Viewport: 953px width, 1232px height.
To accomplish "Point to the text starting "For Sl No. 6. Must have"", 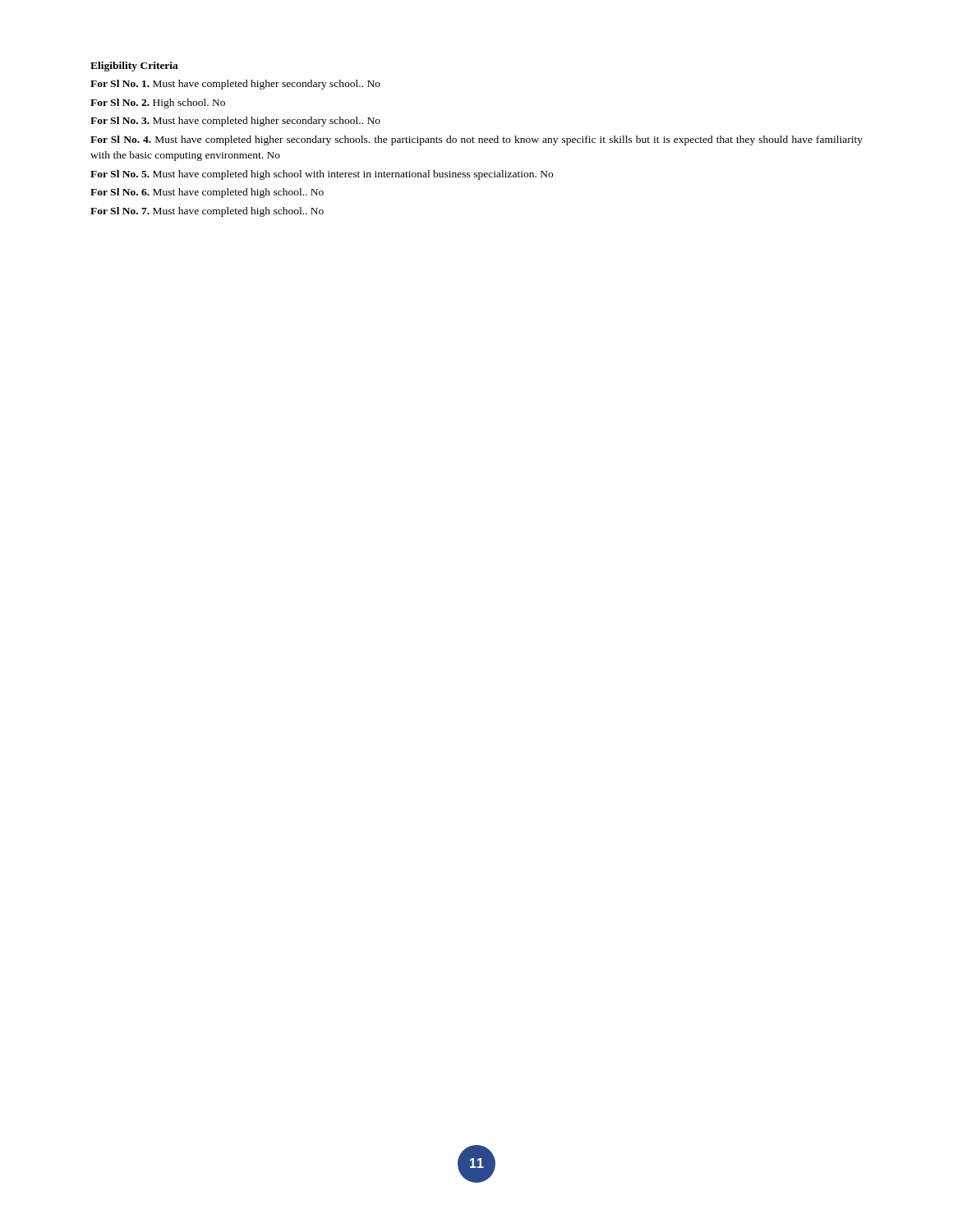I will tap(207, 192).
